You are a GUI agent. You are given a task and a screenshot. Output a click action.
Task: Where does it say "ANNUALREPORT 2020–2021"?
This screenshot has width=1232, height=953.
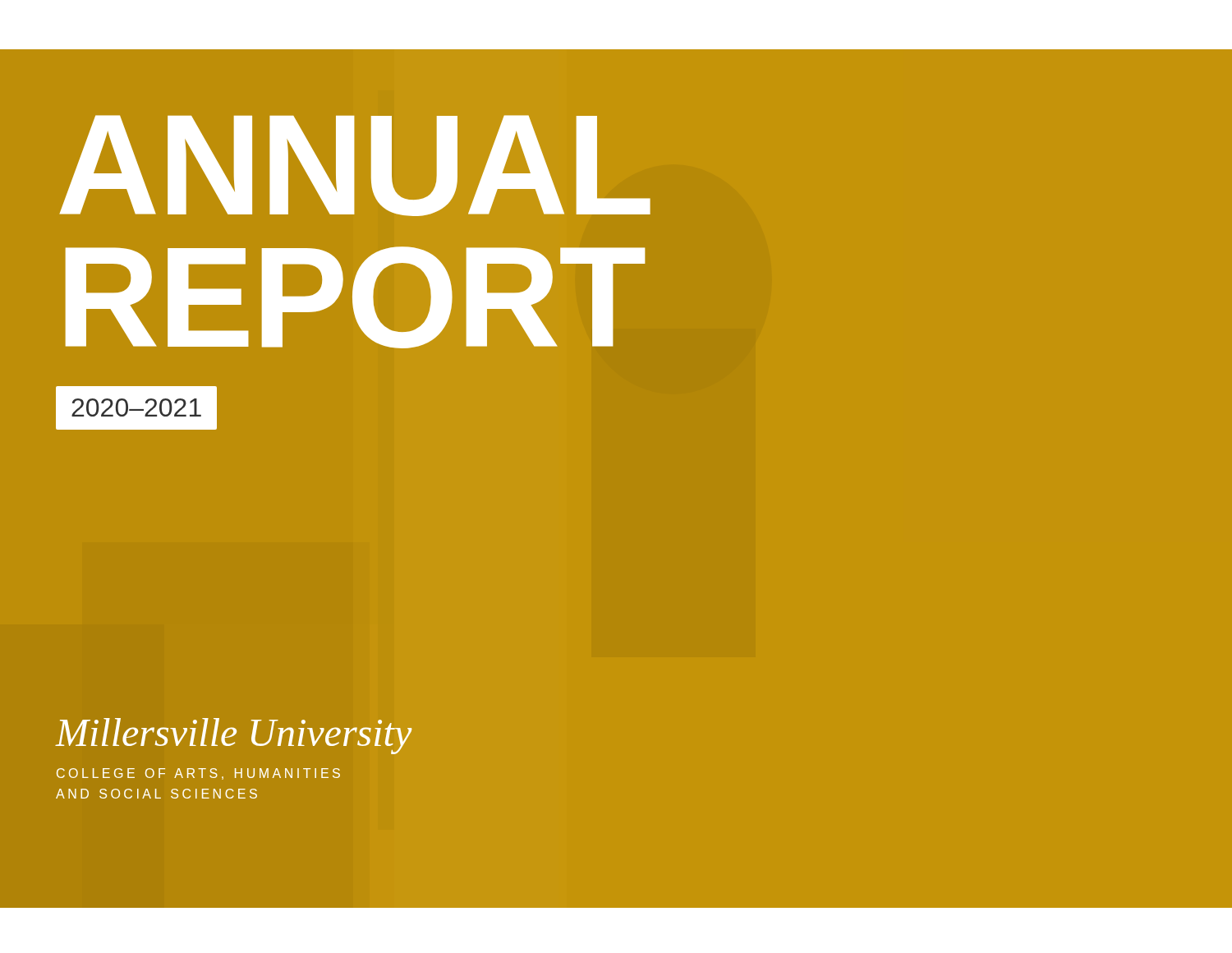(x=310, y=264)
